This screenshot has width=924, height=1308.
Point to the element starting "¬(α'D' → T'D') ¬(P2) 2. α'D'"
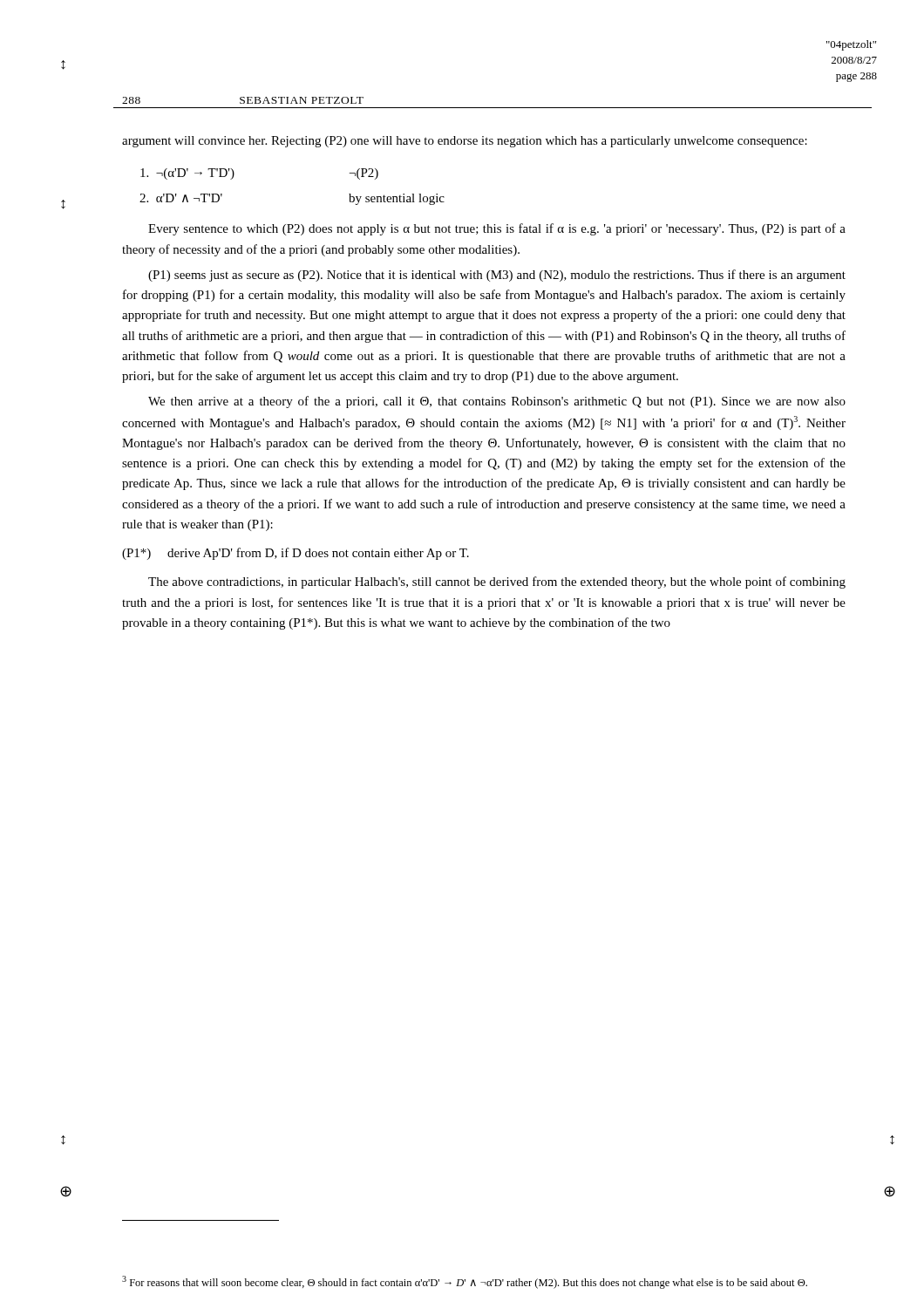(x=179, y=174)
